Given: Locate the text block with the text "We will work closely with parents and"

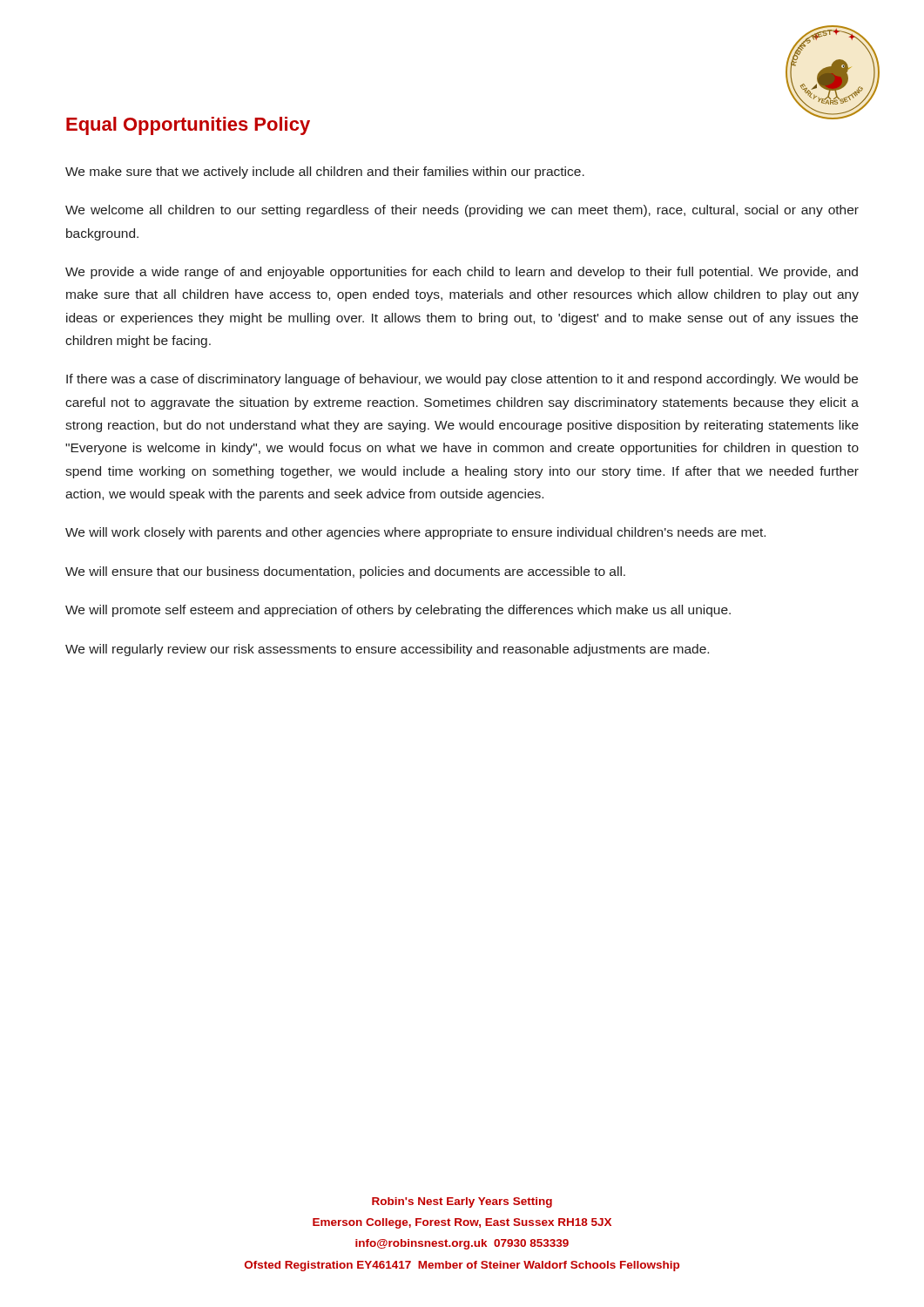Looking at the screenshot, I should pyautogui.click(x=416, y=532).
